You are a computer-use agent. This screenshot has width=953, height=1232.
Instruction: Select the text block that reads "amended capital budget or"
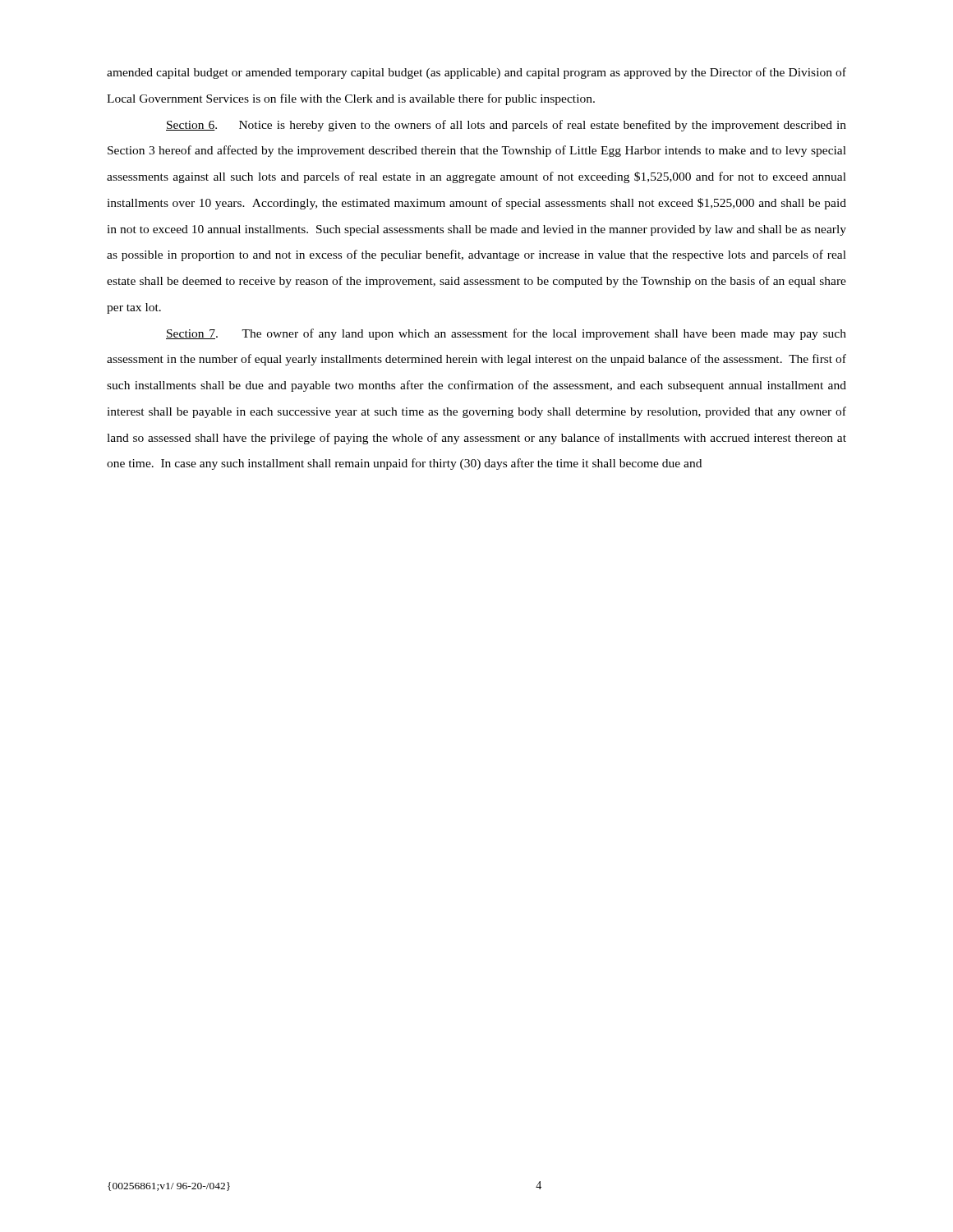tap(476, 85)
